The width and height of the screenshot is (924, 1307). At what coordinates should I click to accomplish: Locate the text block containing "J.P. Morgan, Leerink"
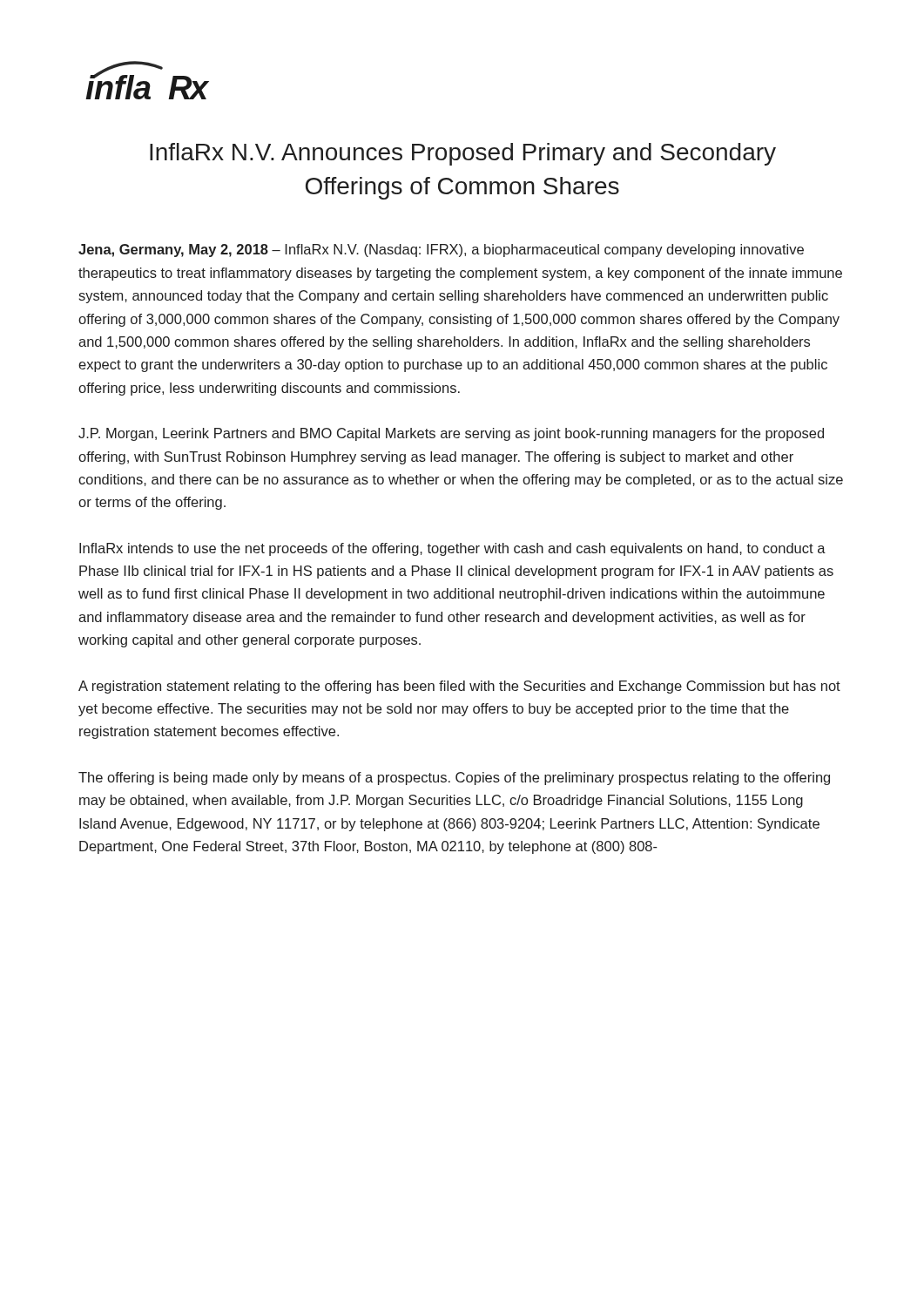click(x=461, y=468)
